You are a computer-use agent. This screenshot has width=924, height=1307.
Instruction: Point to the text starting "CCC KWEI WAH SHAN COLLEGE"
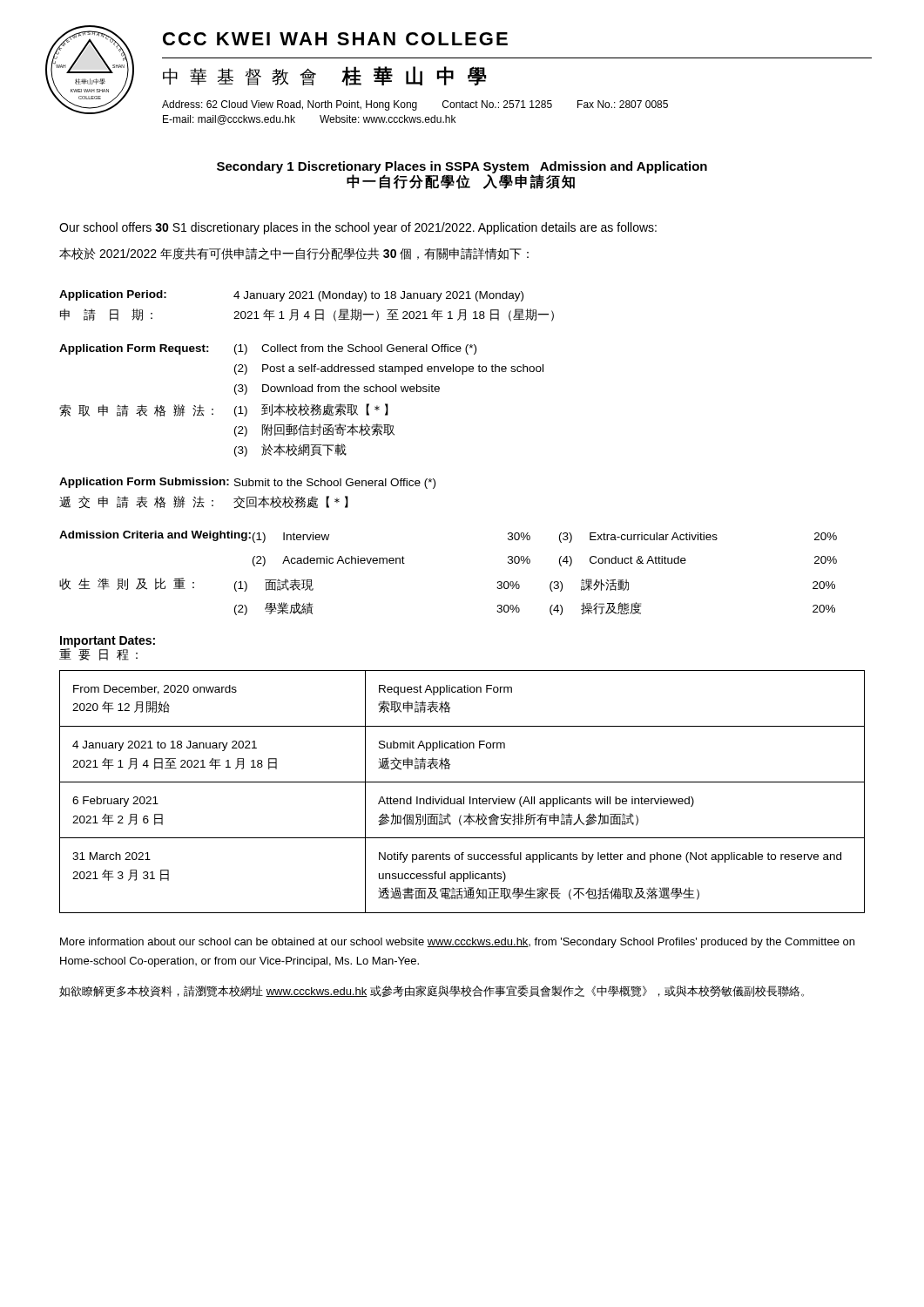click(336, 39)
